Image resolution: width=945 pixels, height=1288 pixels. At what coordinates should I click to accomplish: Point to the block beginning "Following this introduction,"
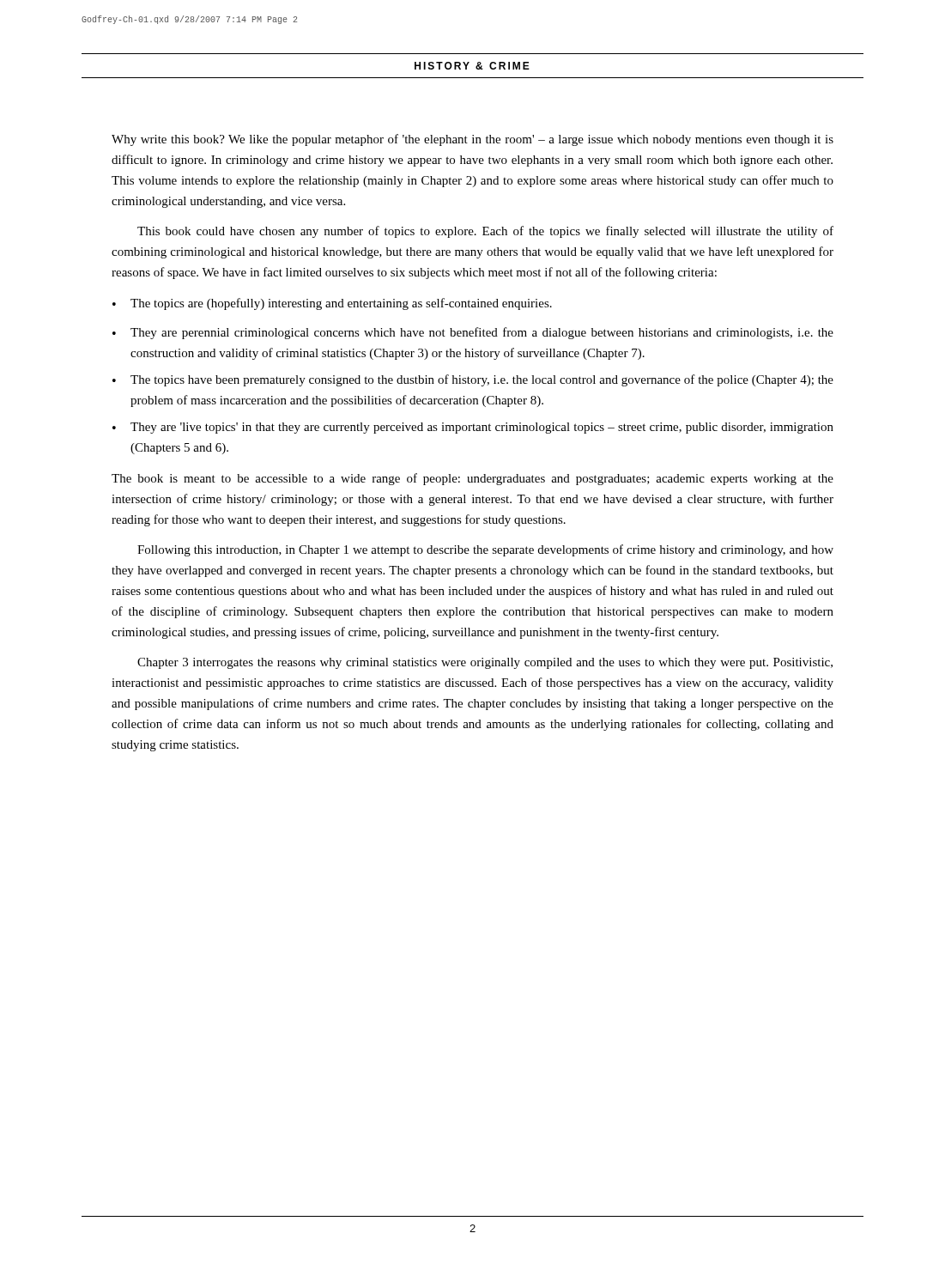click(472, 590)
